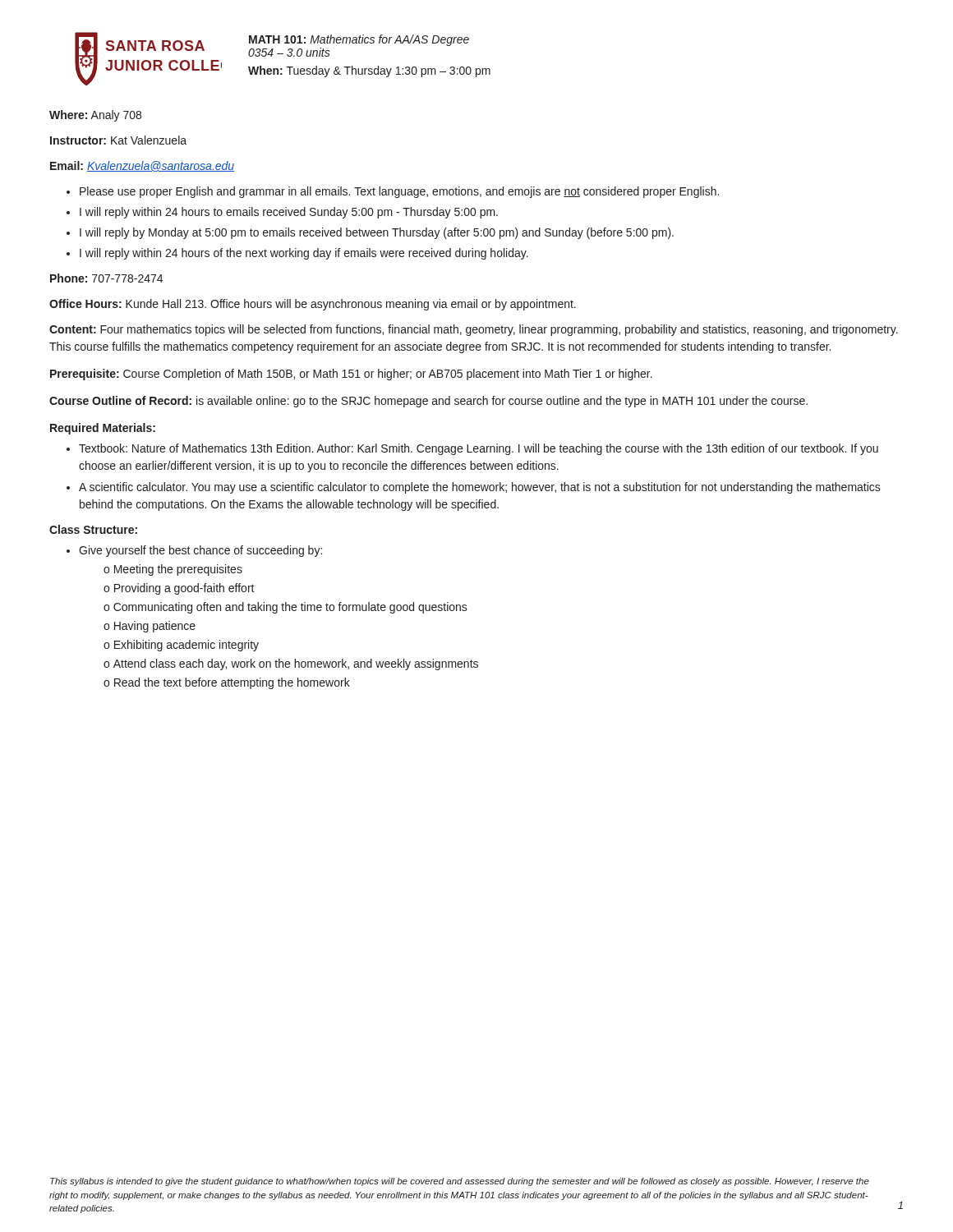The image size is (953, 1232).
Task: Point to the region starting "I will reply within 24 hours of the"
Action: [304, 253]
